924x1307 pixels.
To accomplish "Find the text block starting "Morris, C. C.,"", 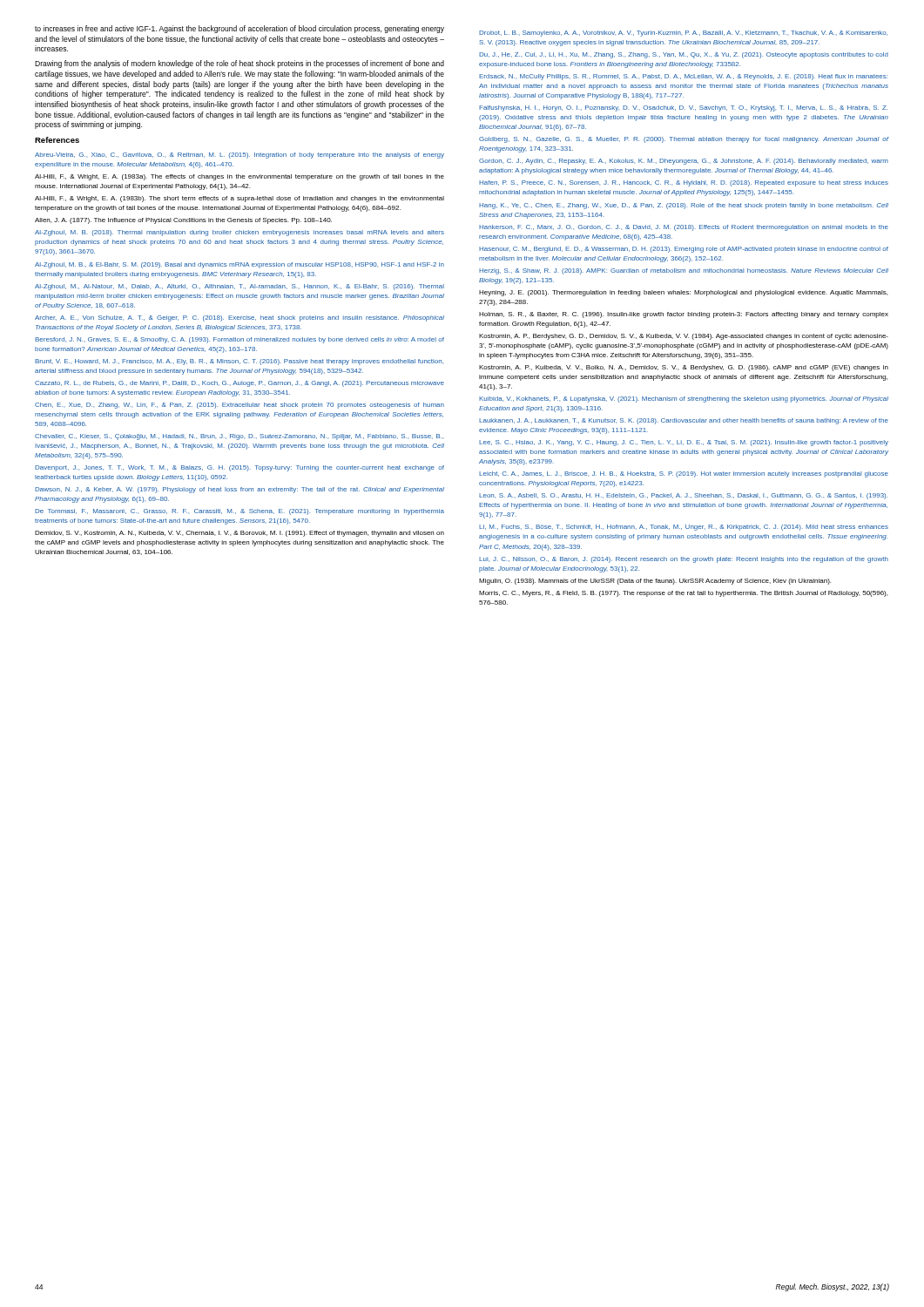I will tap(684, 597).
